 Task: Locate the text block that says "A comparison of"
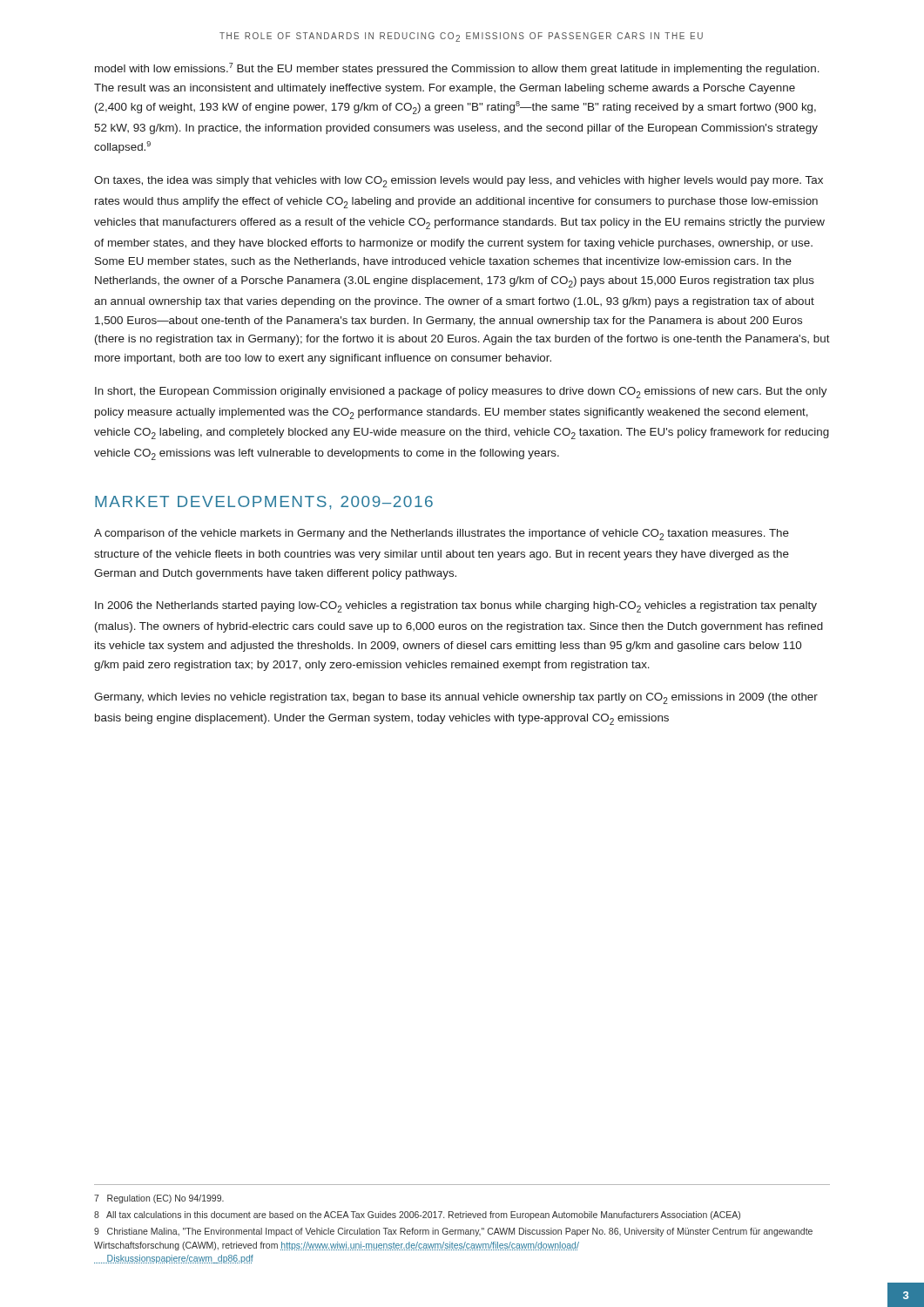pyautogui.click(x=442, y=553)
